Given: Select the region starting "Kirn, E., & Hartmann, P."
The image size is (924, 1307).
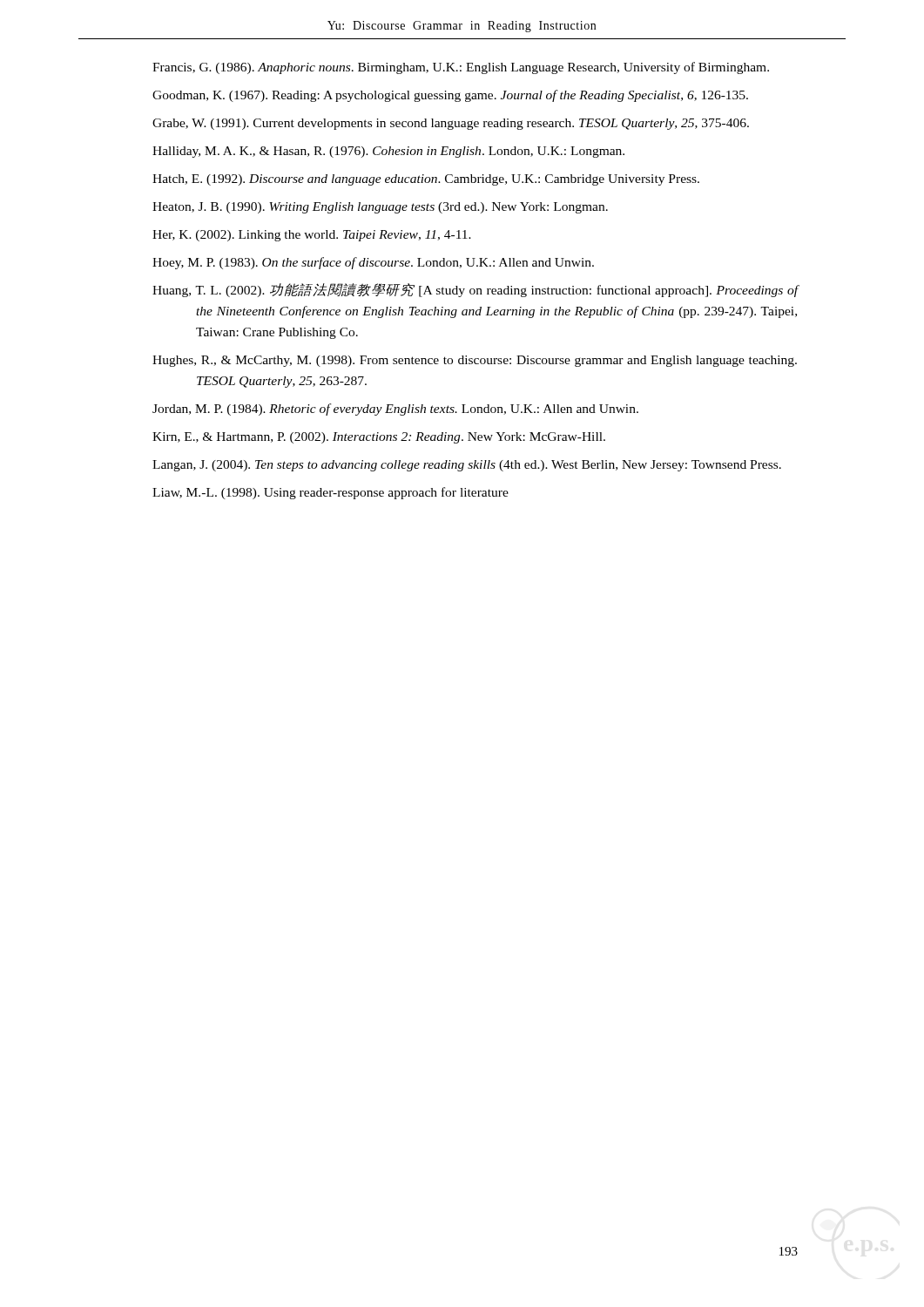Looking at the screenshot, I should 379,436.
